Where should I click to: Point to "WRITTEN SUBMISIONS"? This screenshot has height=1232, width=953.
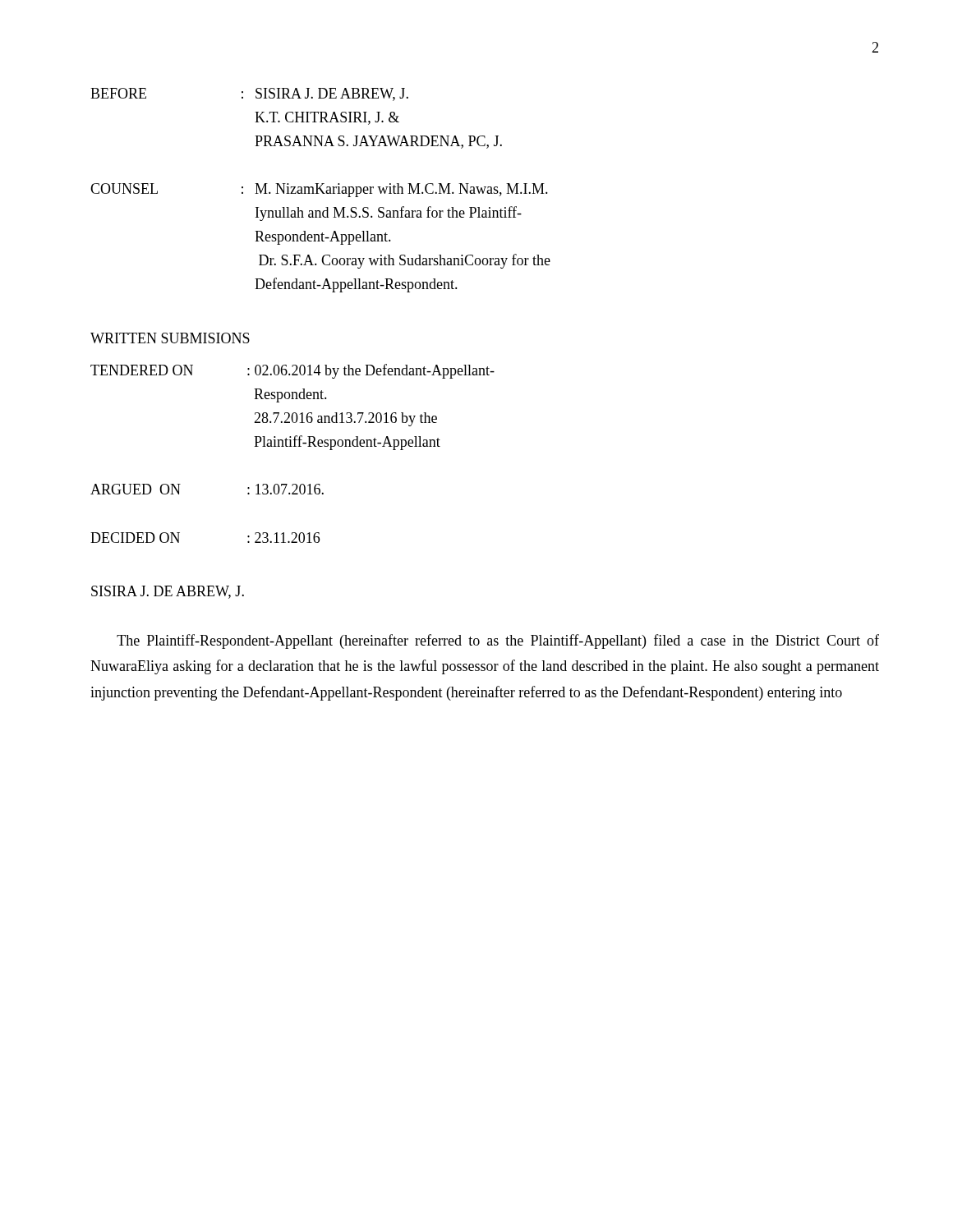170,339
